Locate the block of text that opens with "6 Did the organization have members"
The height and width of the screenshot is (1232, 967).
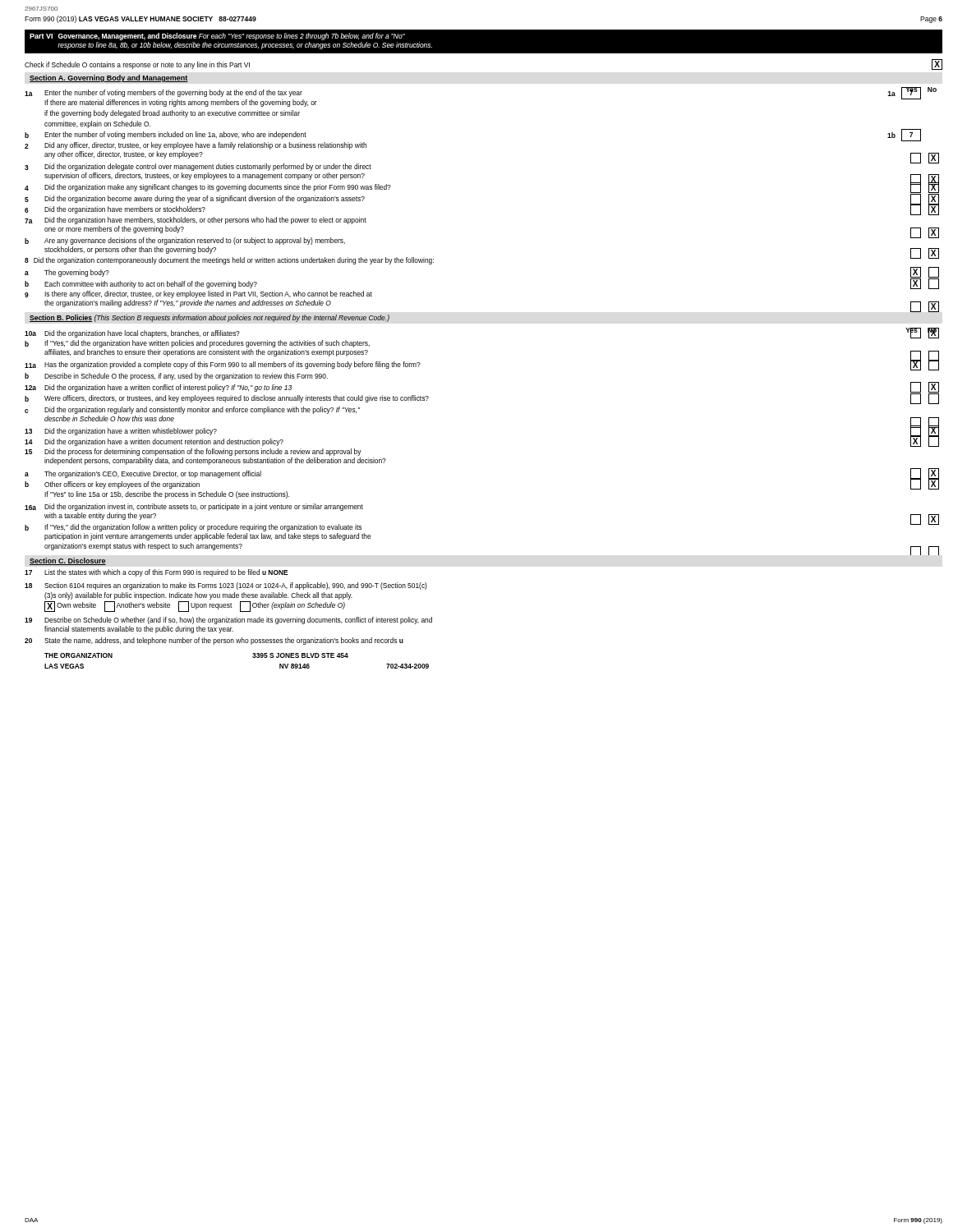(x=135, y=210)
